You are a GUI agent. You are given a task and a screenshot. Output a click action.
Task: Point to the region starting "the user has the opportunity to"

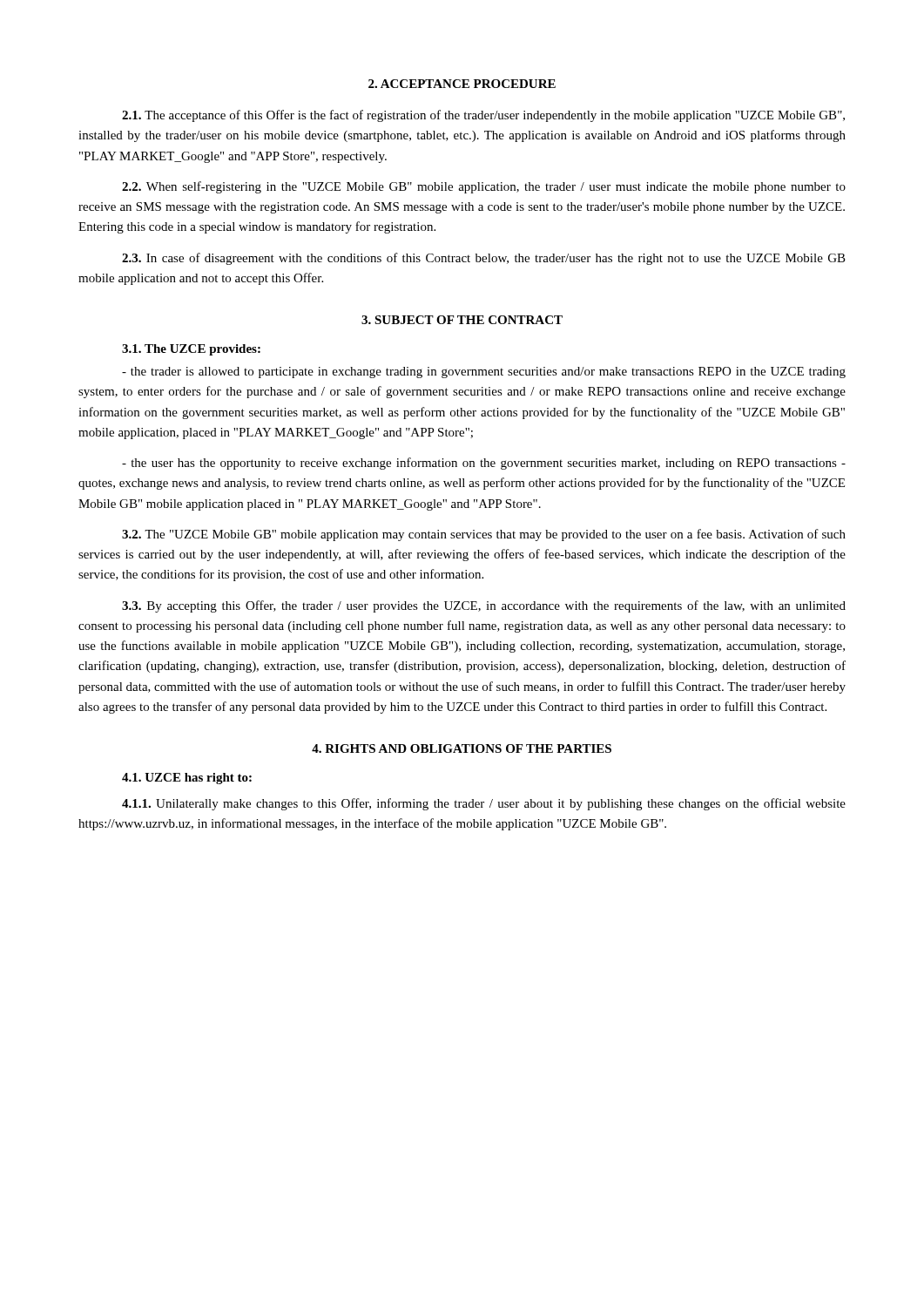[x=462, y=483]
